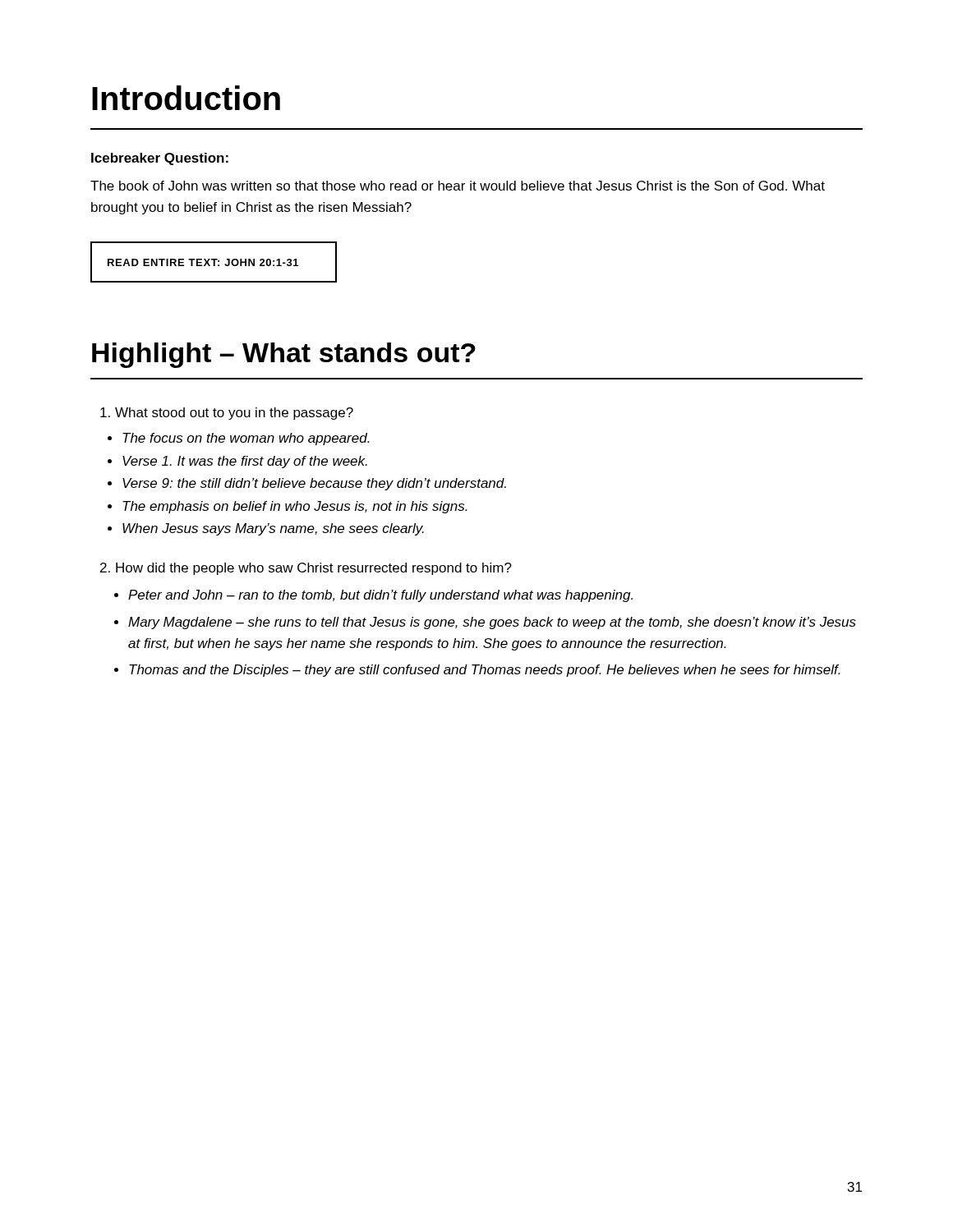Image resolution: width=953 pixels, height=1232 pixels.
Task: Select the region starting "Peter and John – ran to the"
Action: coord(495,596)
